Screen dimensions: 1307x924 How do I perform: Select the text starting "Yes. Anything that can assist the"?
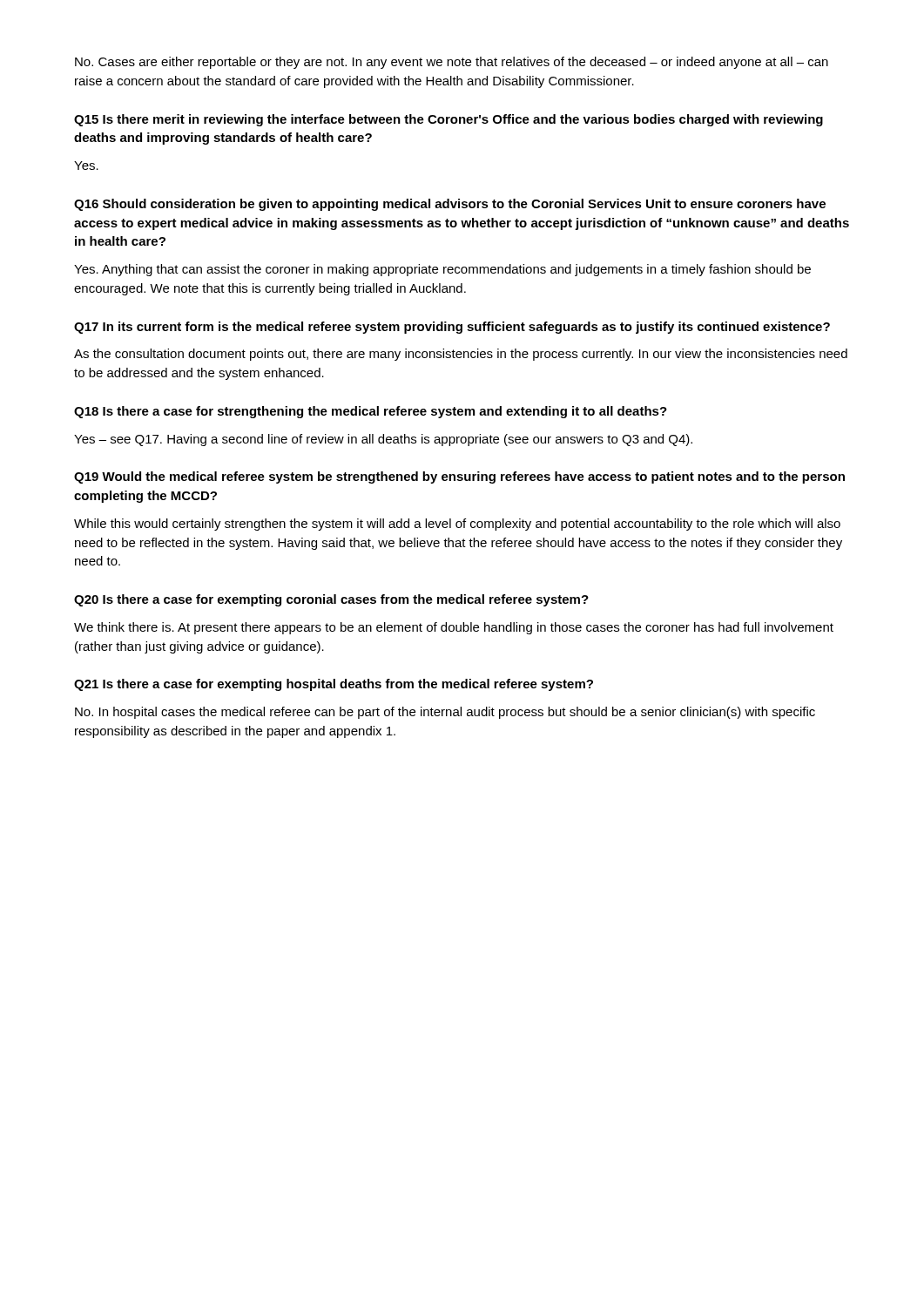pos(443,278)
